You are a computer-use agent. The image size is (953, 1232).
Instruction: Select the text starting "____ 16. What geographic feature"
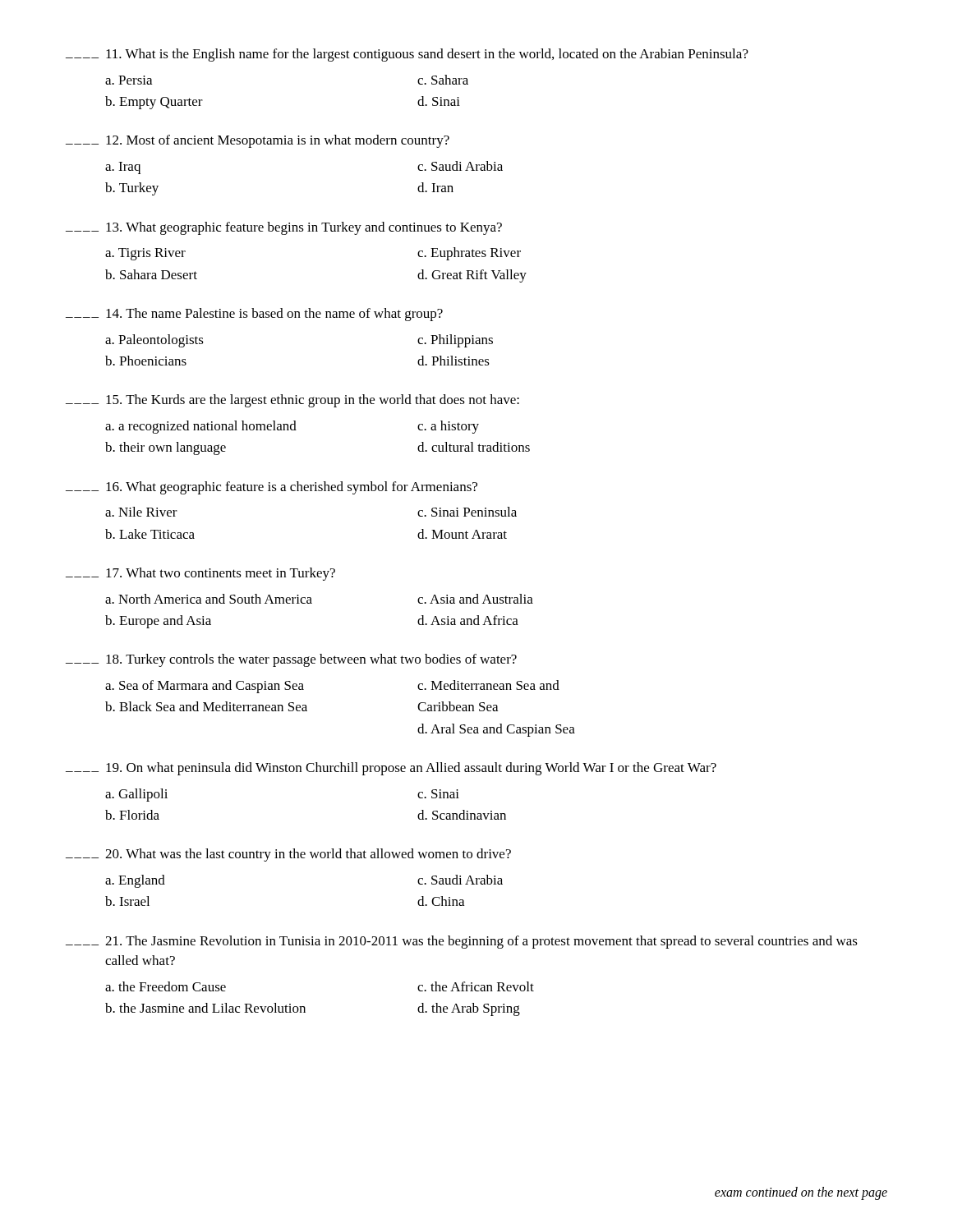[476, 511]
